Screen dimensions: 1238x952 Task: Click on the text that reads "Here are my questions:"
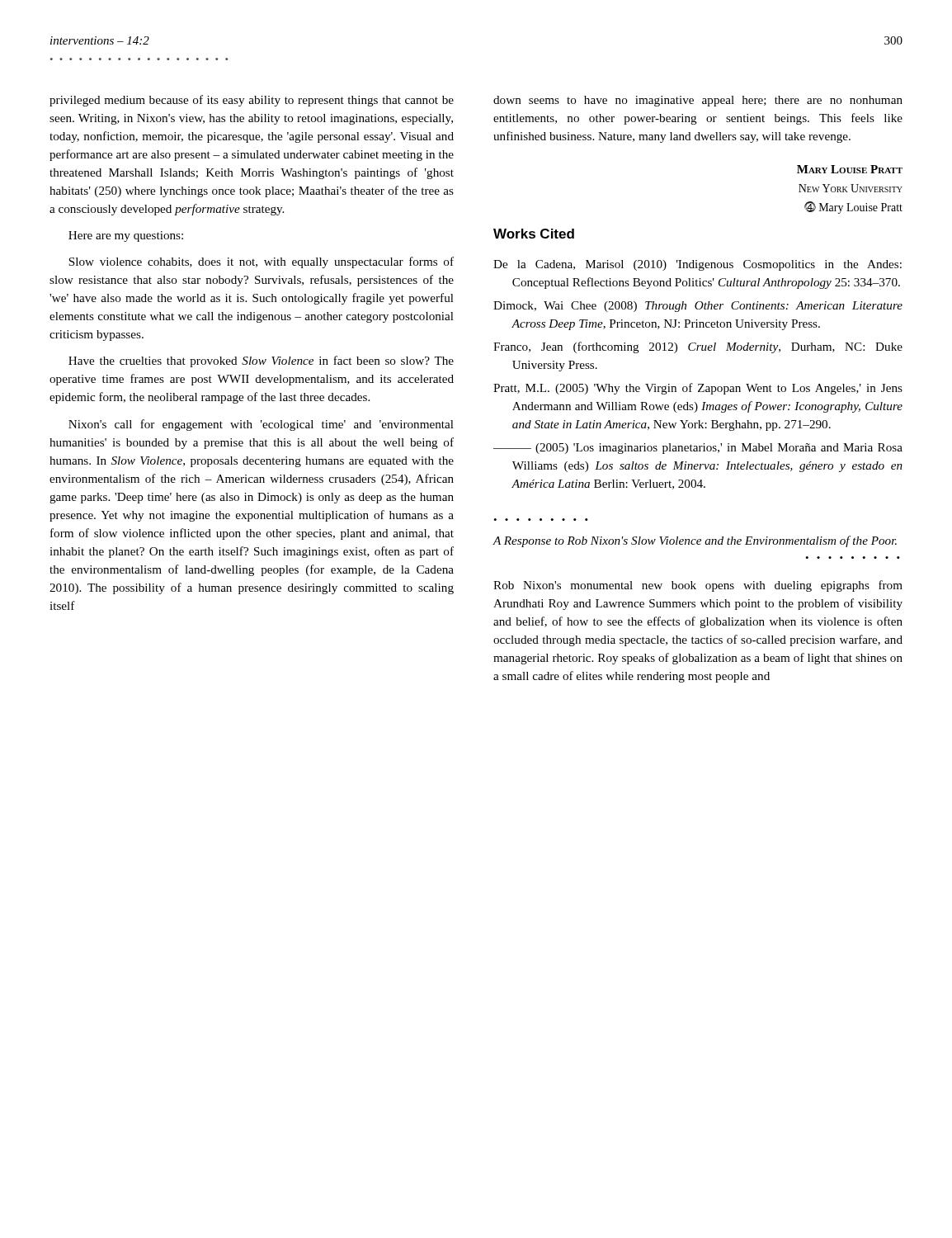(126, 236)
